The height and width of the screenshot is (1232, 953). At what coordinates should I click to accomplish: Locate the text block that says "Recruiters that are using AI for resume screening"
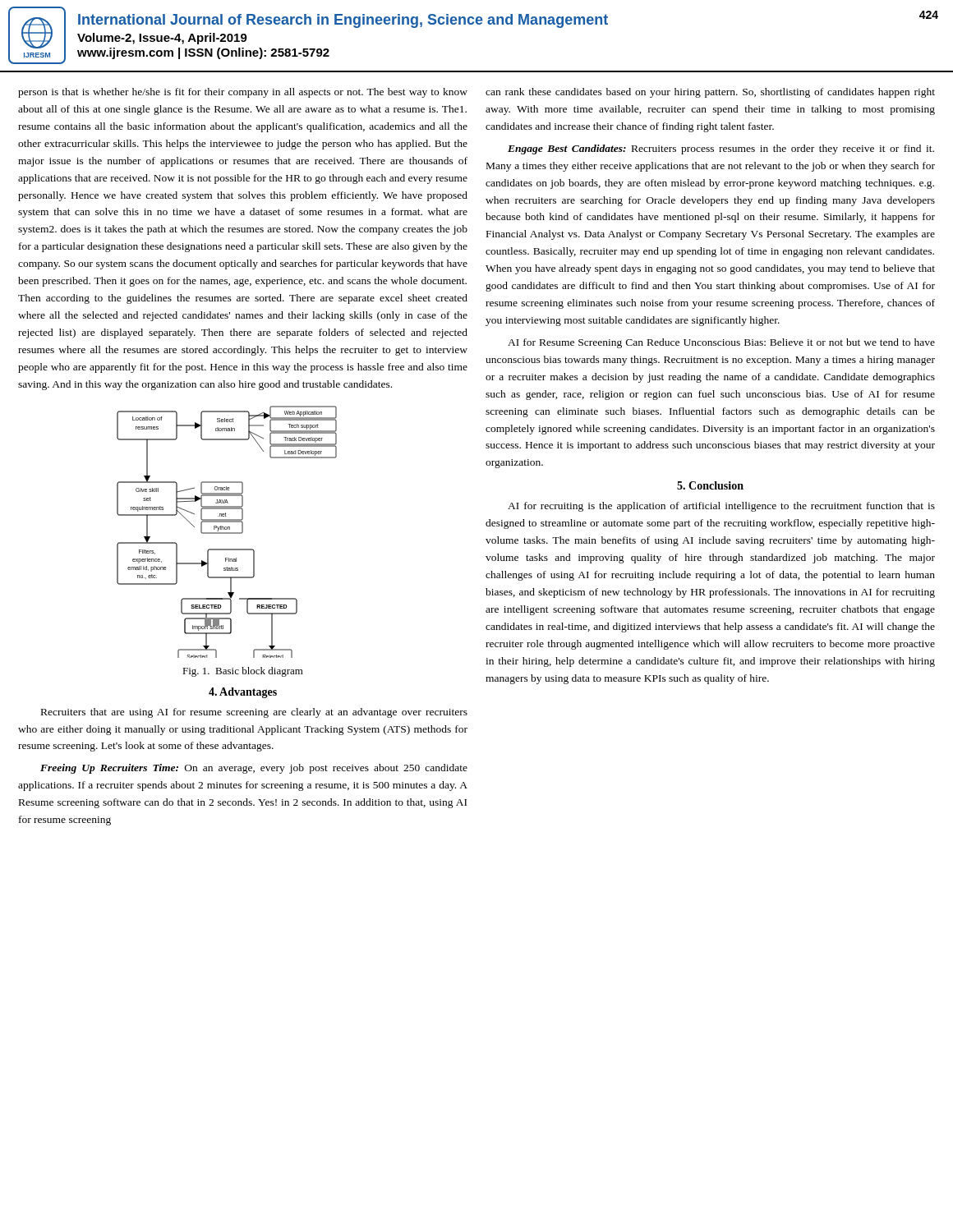[243, 766]
